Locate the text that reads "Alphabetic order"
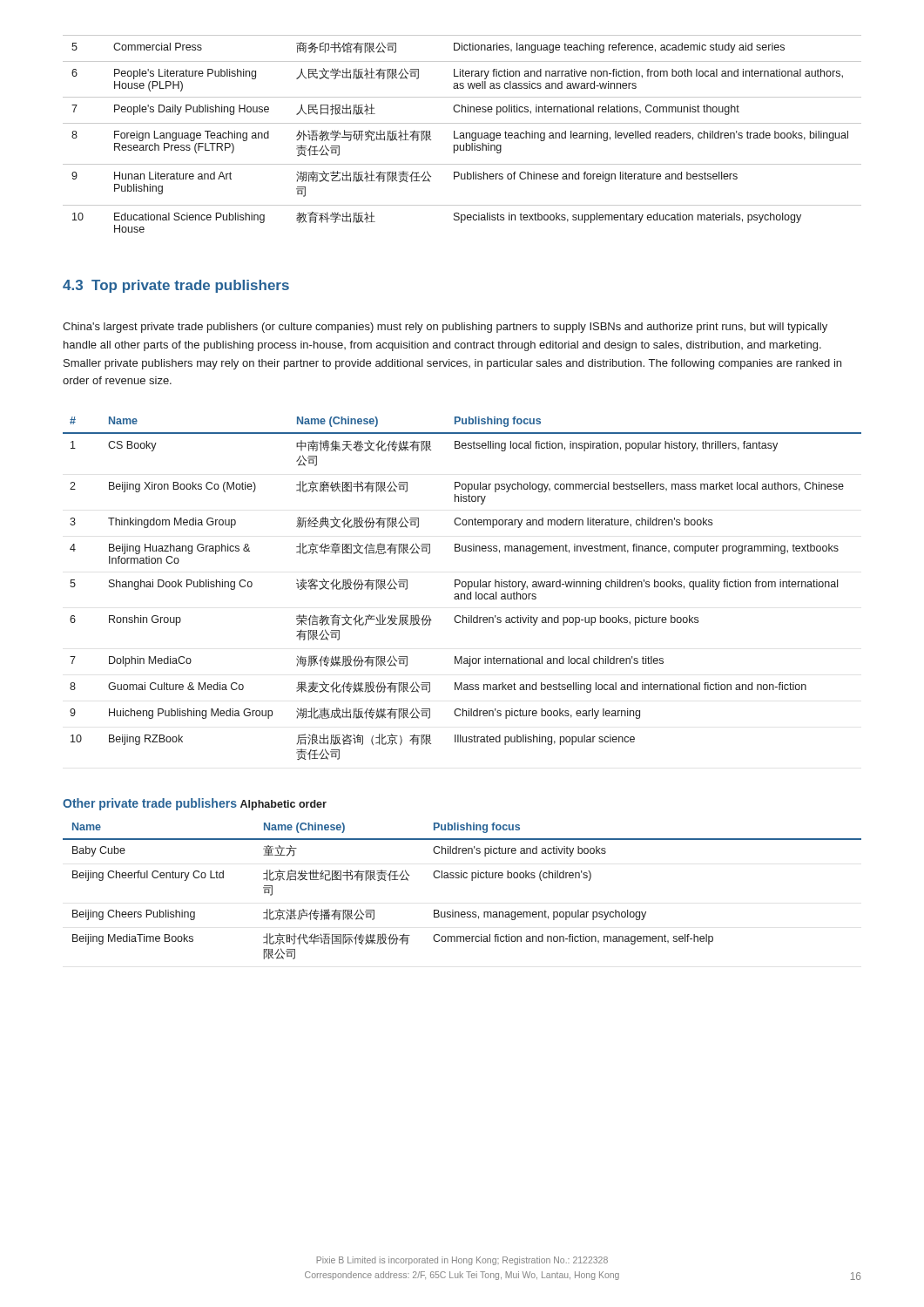 [x=283, y=804]
